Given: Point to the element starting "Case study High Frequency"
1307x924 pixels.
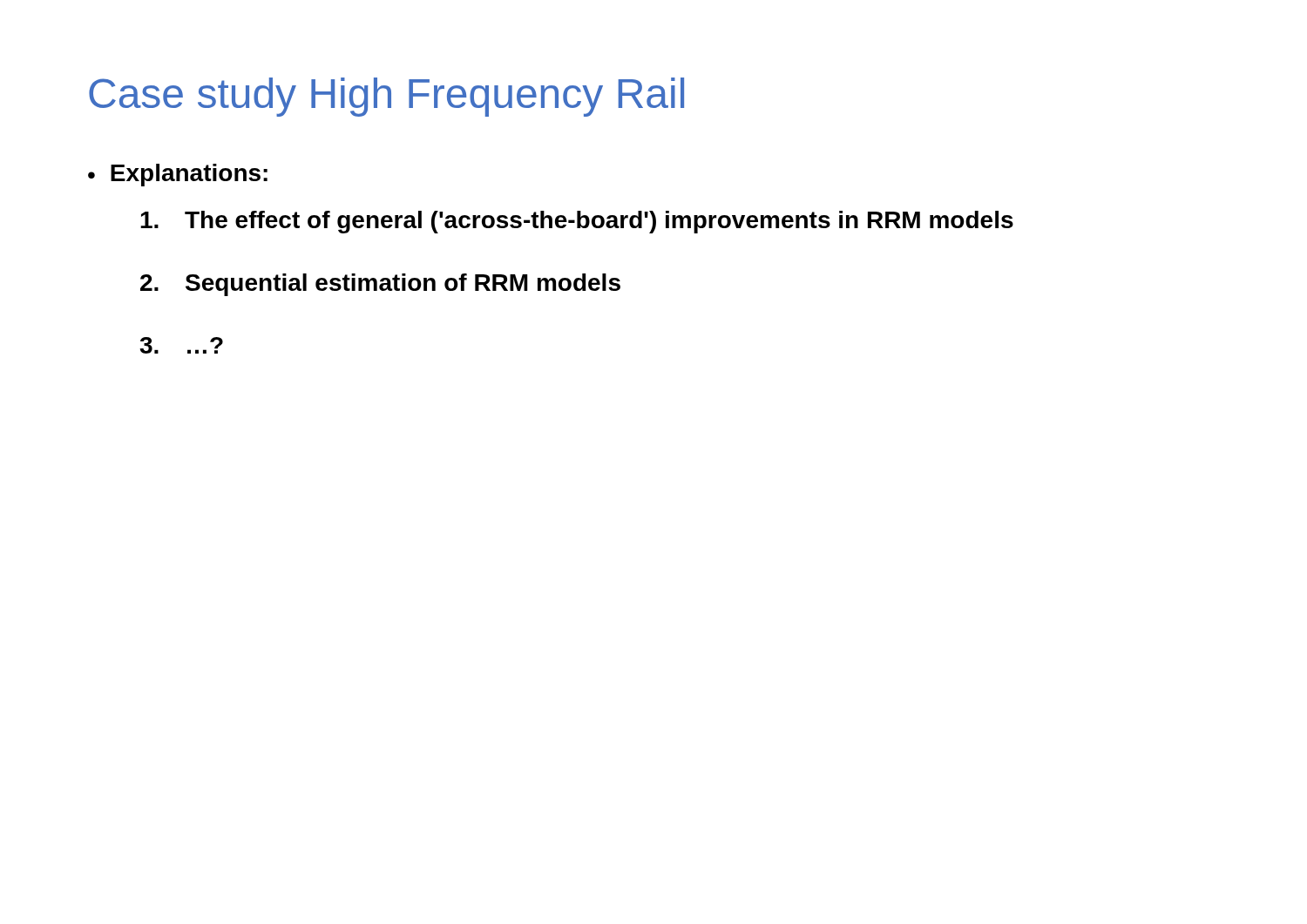Looking at the screenshot, I should (x=654, y=94).
